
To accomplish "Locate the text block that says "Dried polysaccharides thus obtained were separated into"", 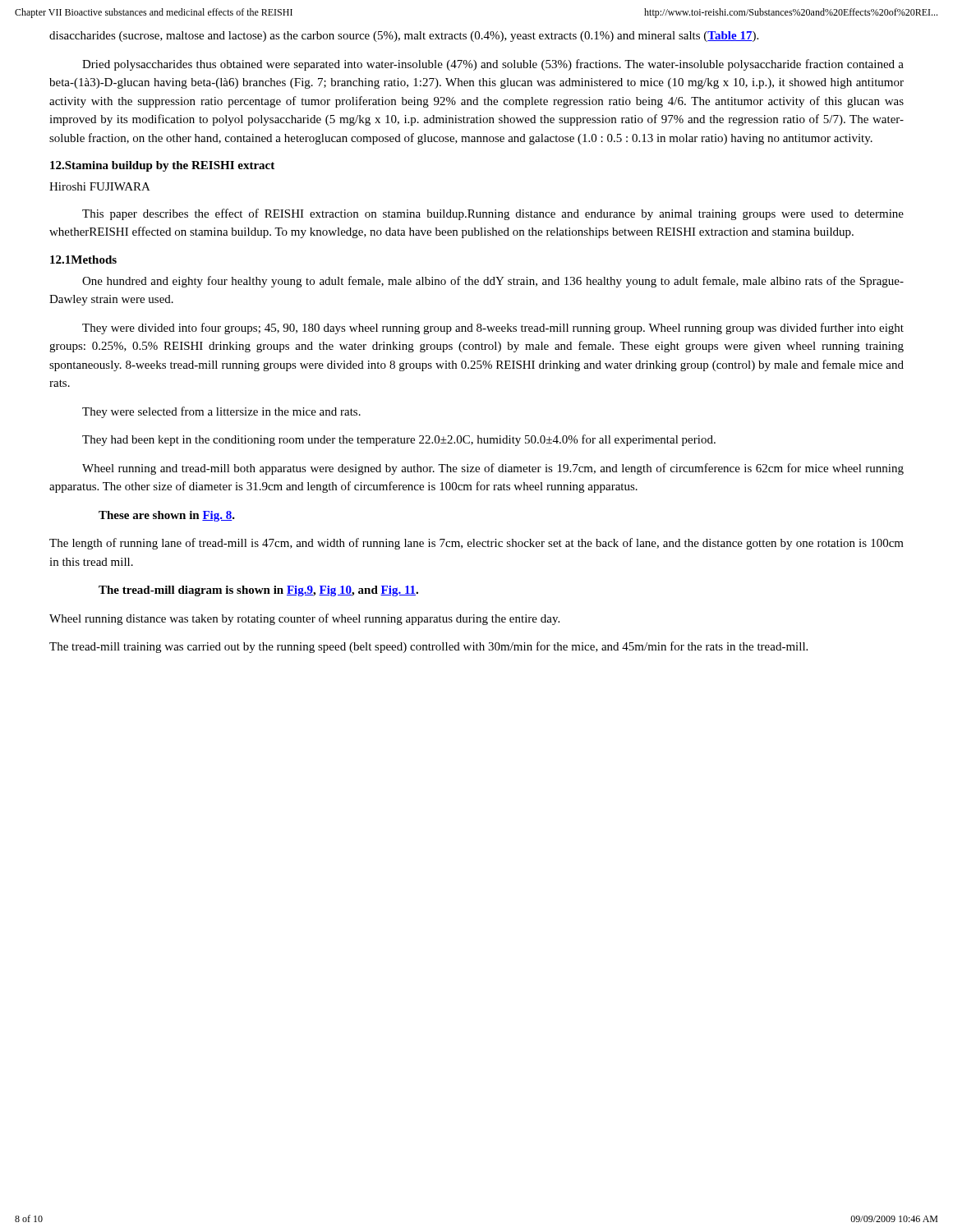I will [x=476, y=101].
